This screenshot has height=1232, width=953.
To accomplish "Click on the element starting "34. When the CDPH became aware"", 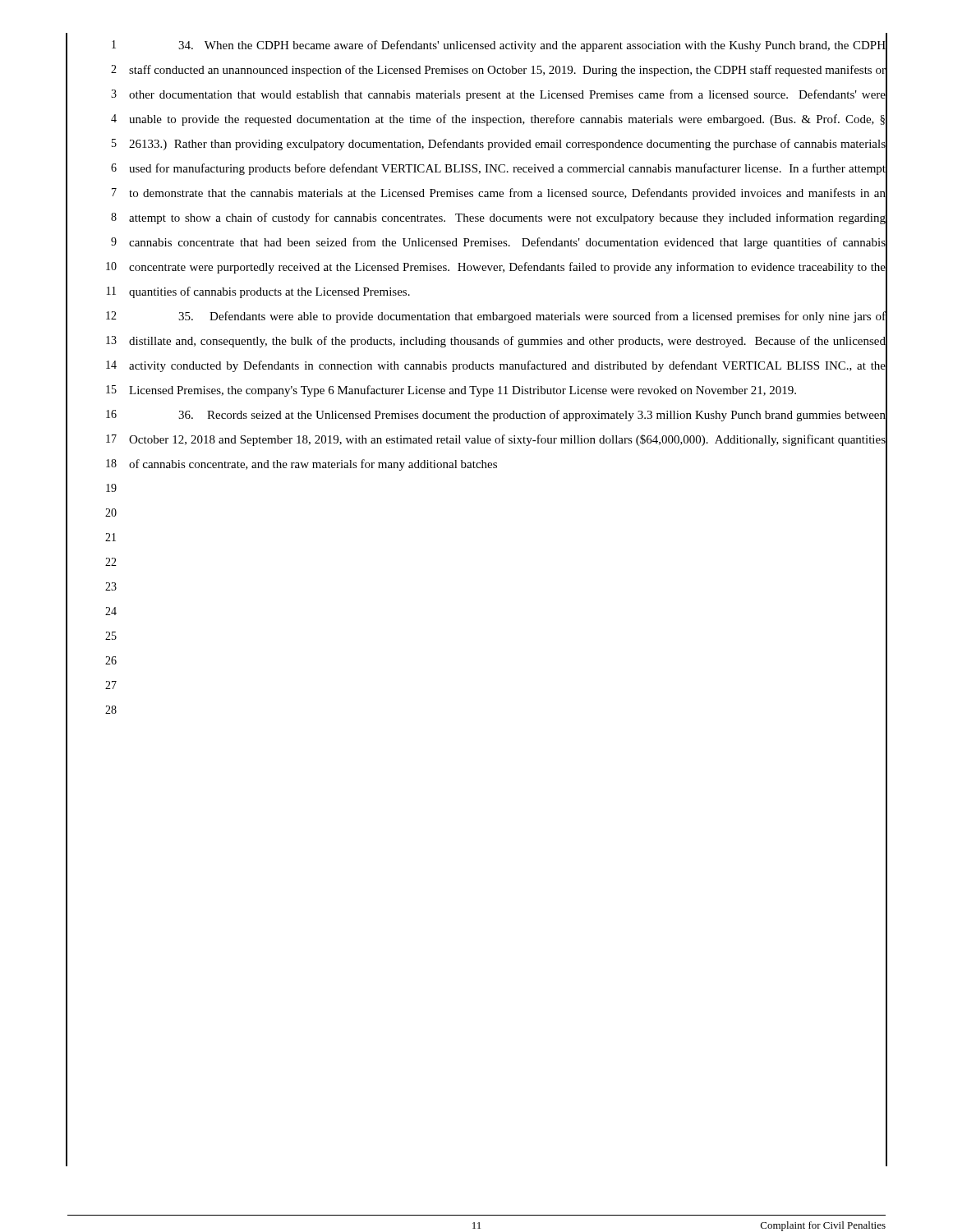I will pos(507,168).
